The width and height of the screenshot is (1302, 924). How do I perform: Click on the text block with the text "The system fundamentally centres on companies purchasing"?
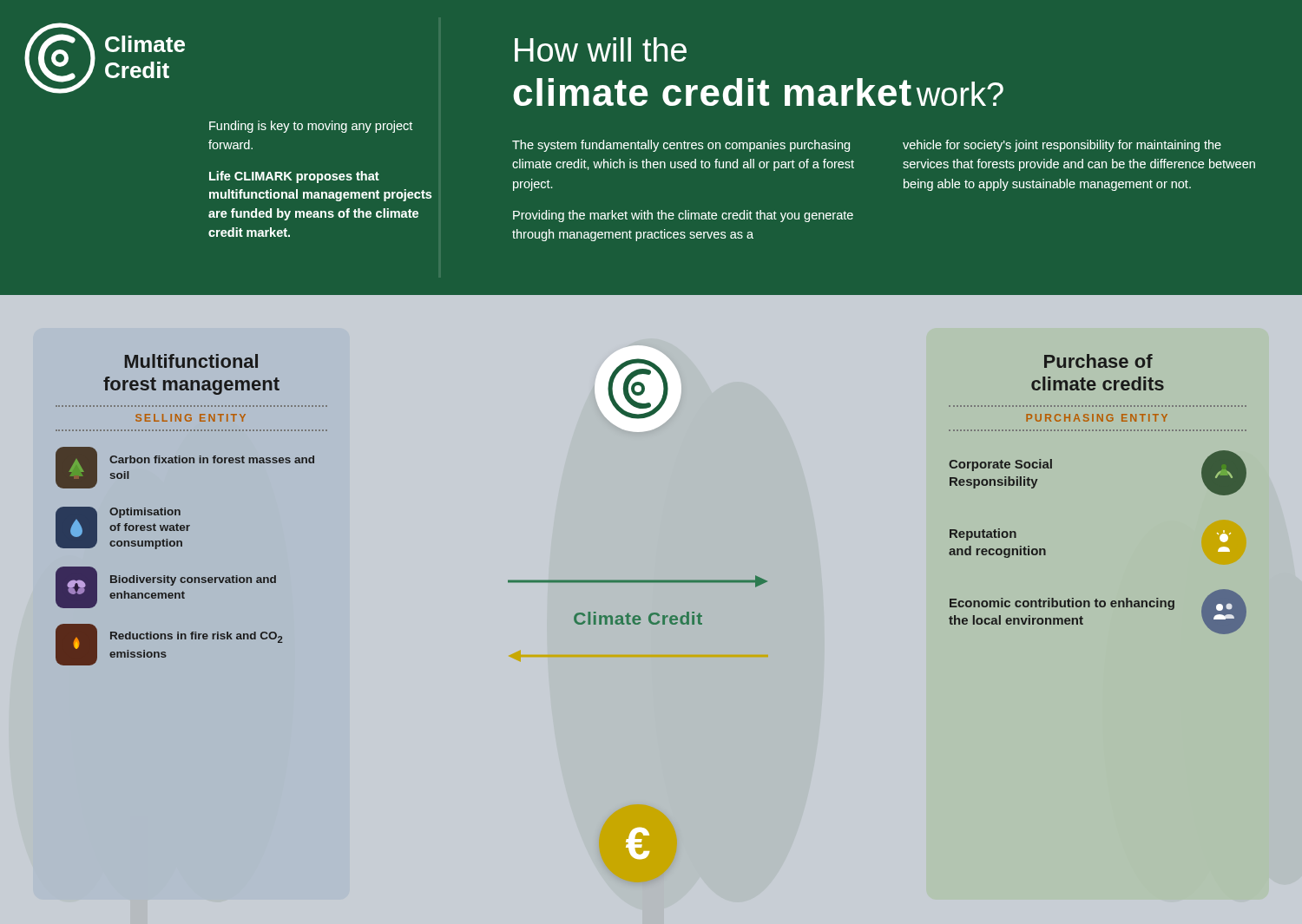coord(681,146)
